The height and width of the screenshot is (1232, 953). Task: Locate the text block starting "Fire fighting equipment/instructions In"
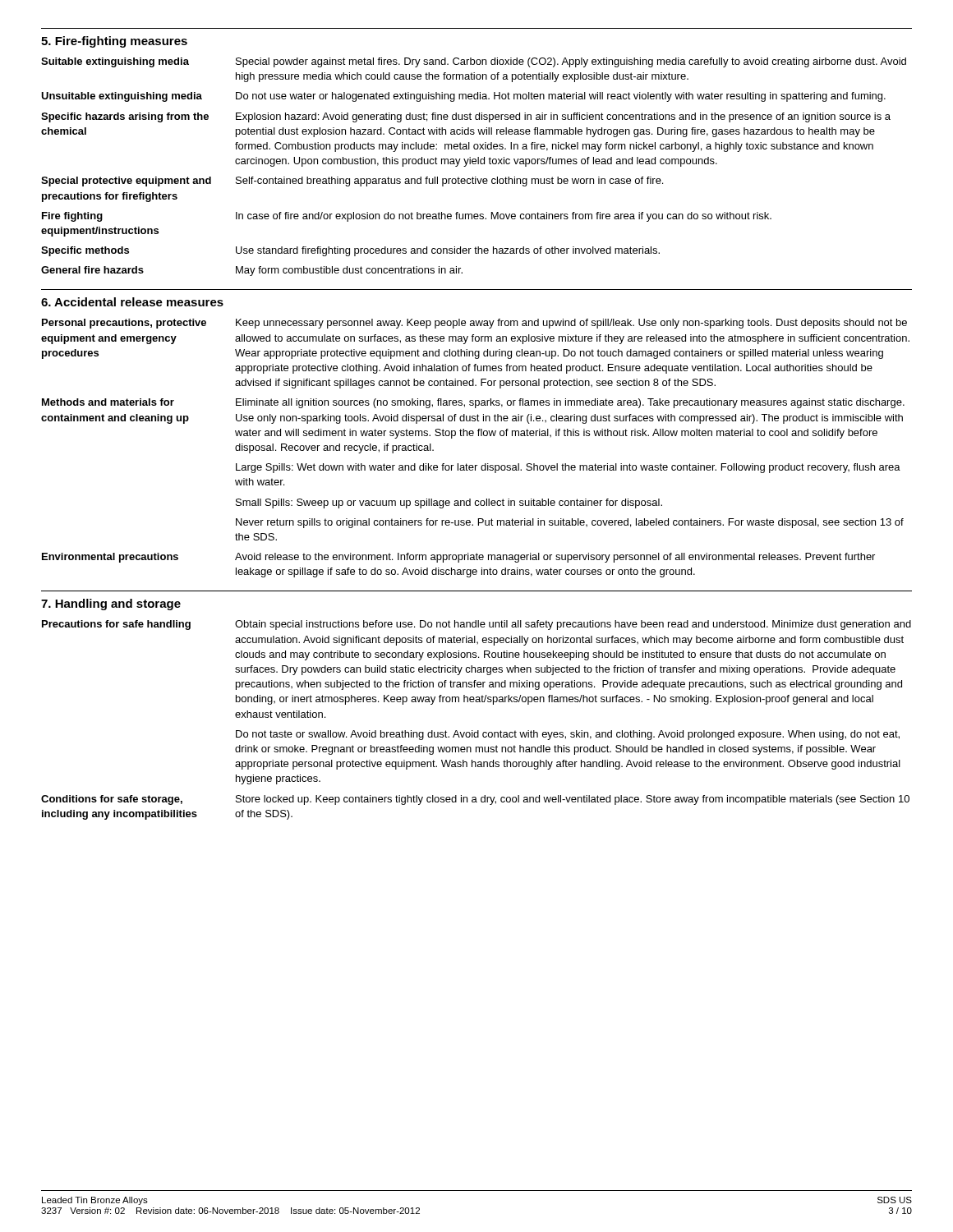(x=476, y=223)
